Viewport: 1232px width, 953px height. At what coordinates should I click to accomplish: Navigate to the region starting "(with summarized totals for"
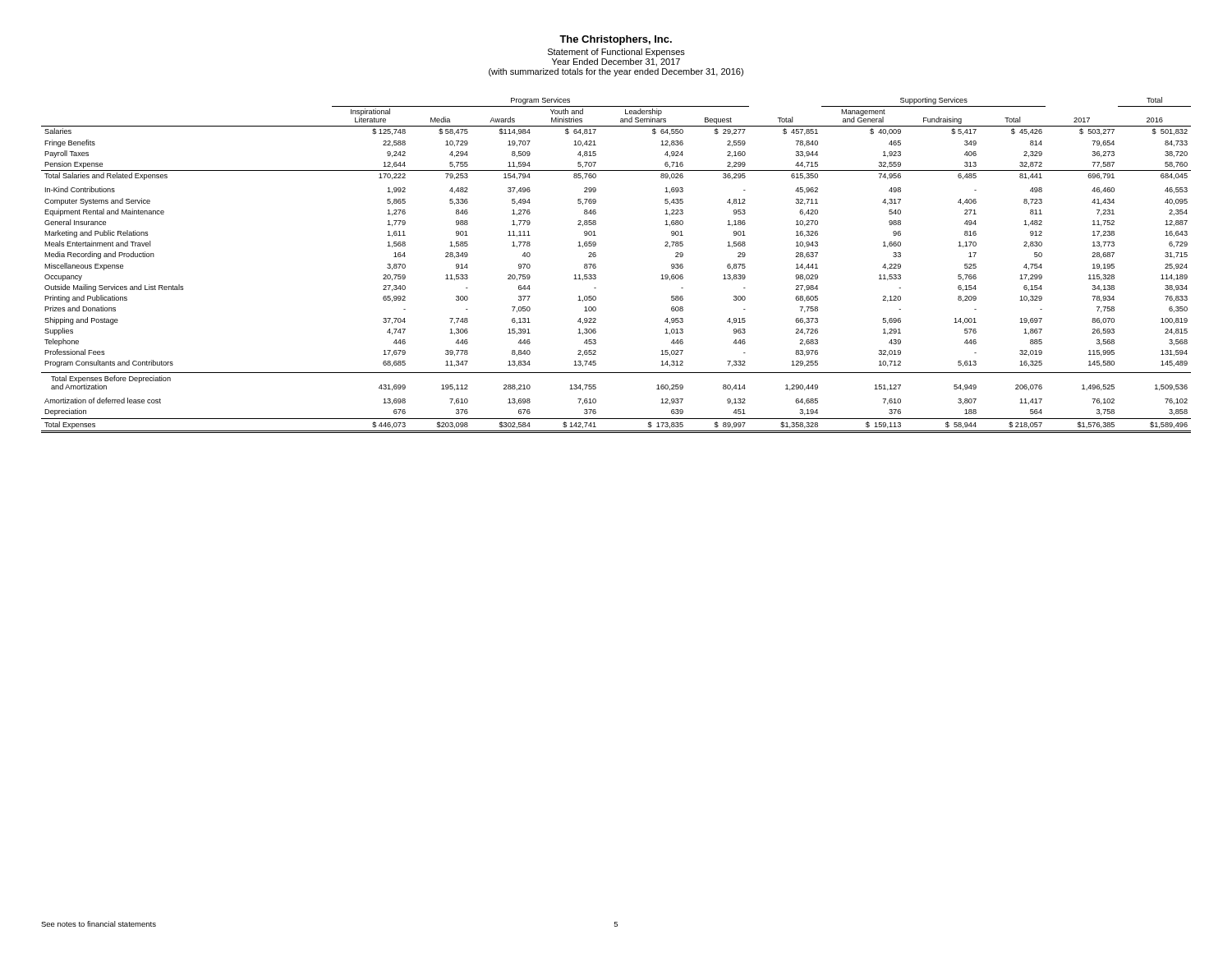pos(616,71)
